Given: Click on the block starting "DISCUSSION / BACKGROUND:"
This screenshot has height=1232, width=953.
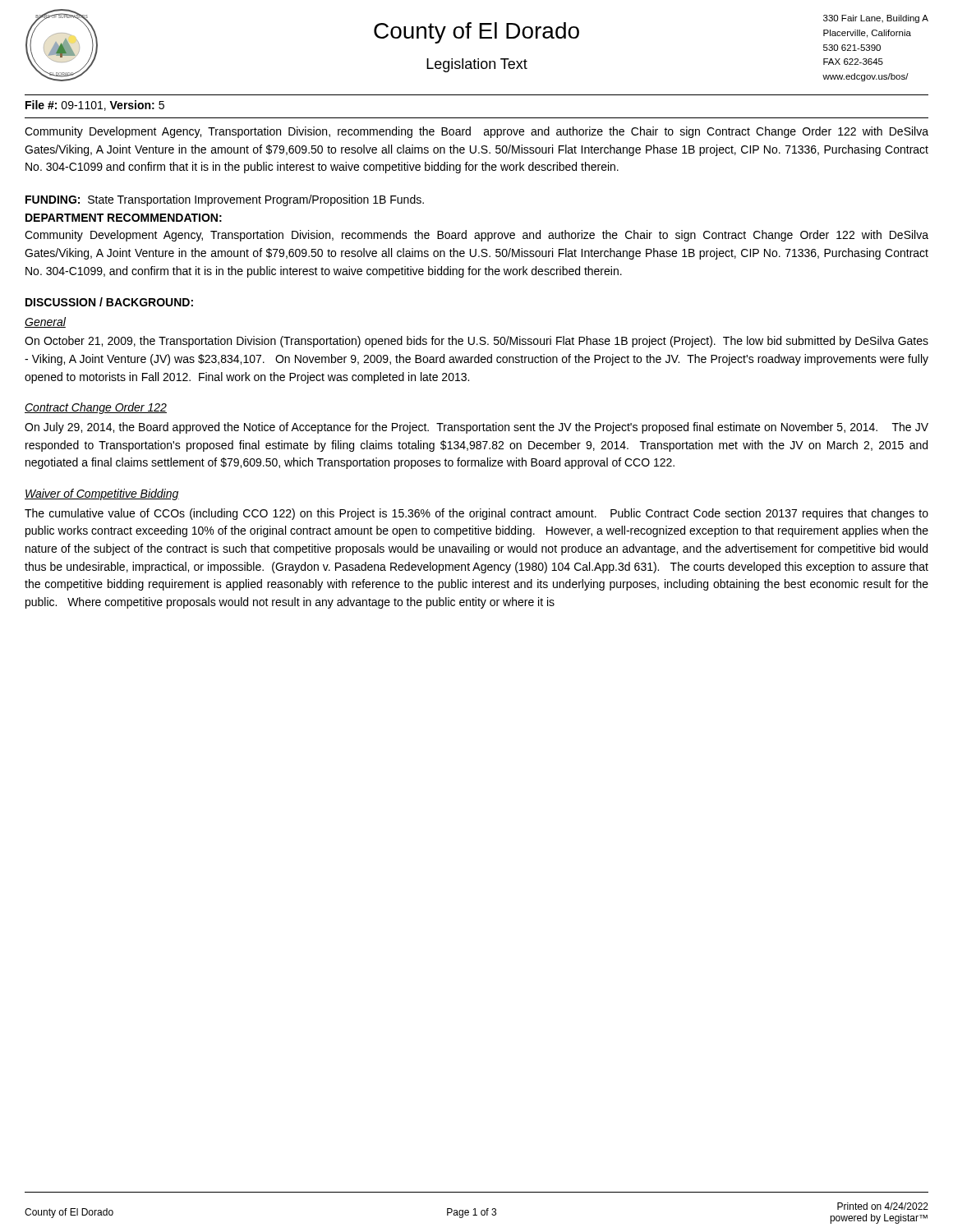Looking at the screenshot, I should 109,302.
